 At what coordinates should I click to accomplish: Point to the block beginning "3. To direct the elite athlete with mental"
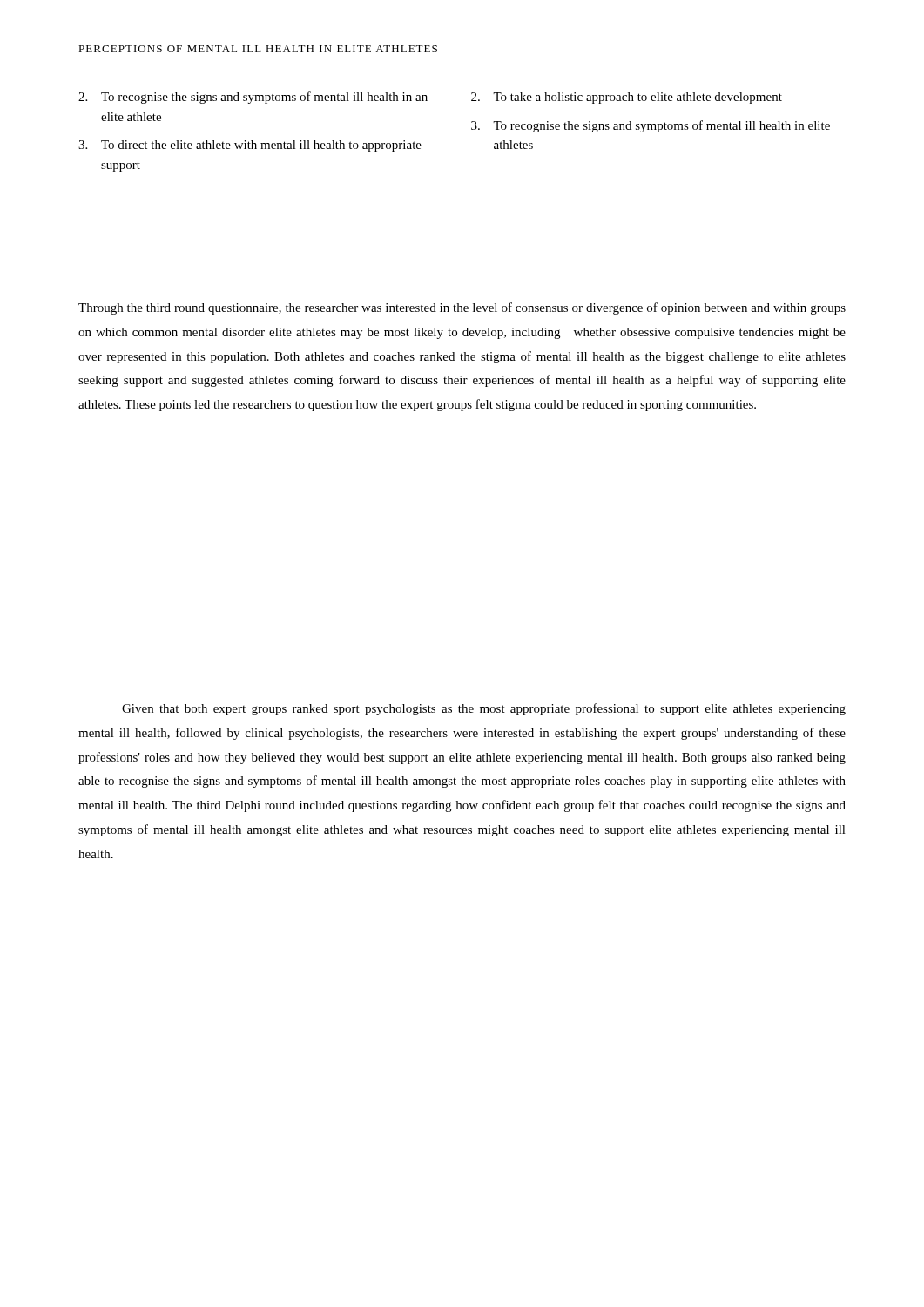coord(261,155)
